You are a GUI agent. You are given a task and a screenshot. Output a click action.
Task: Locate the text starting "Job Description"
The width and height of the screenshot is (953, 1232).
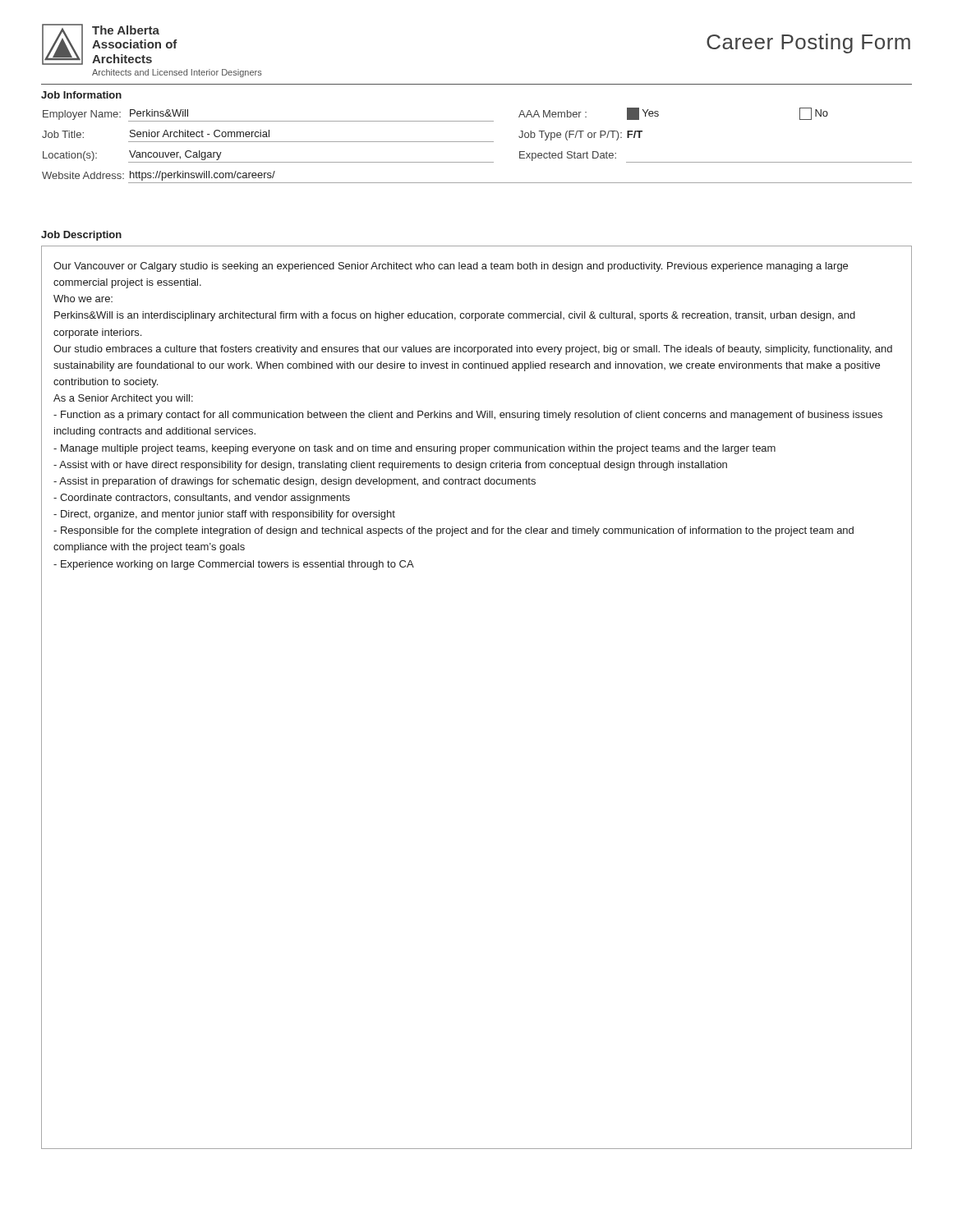[x=81, y=234]
